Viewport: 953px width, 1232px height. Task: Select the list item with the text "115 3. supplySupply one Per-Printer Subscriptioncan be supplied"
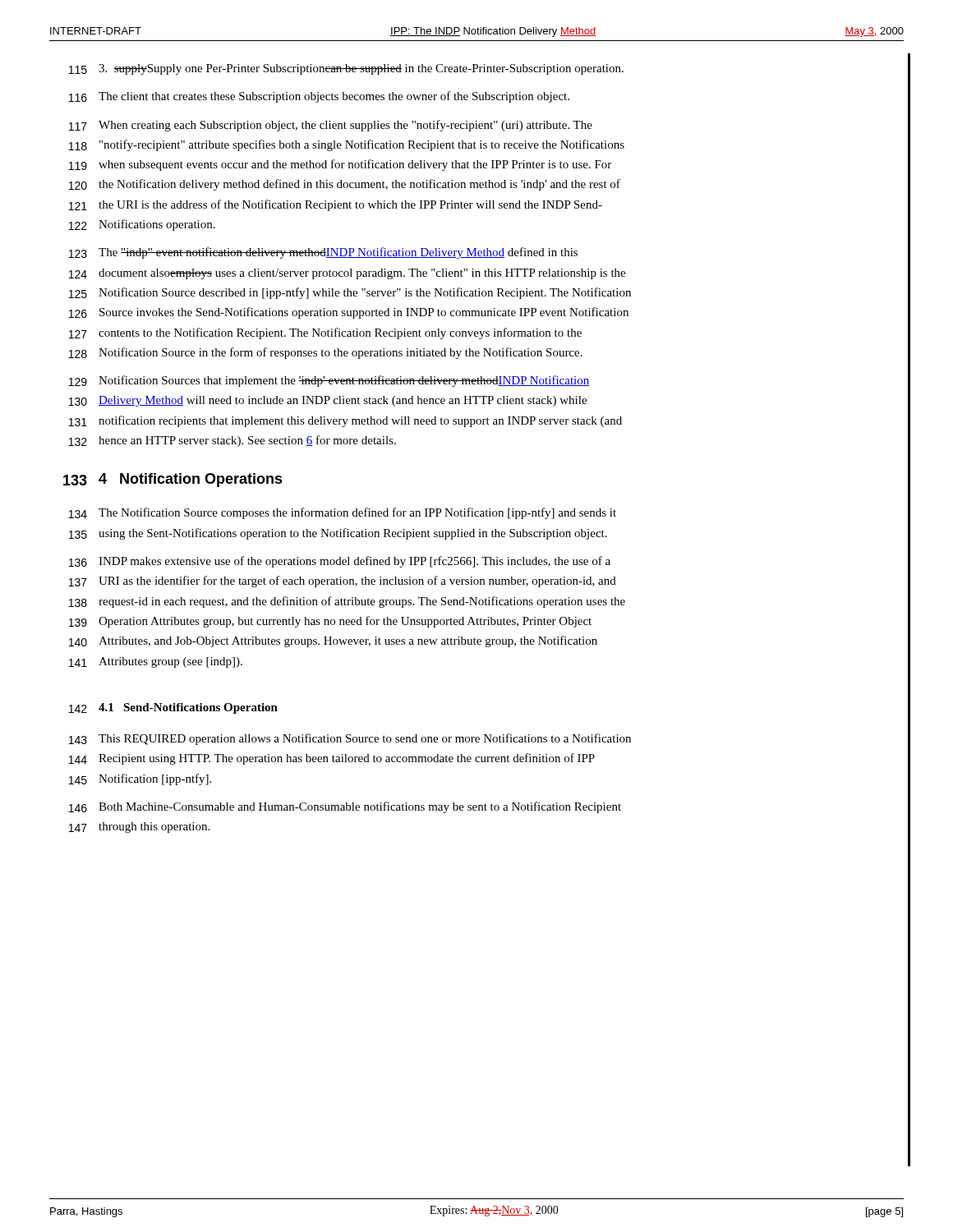tap(476, 69)
